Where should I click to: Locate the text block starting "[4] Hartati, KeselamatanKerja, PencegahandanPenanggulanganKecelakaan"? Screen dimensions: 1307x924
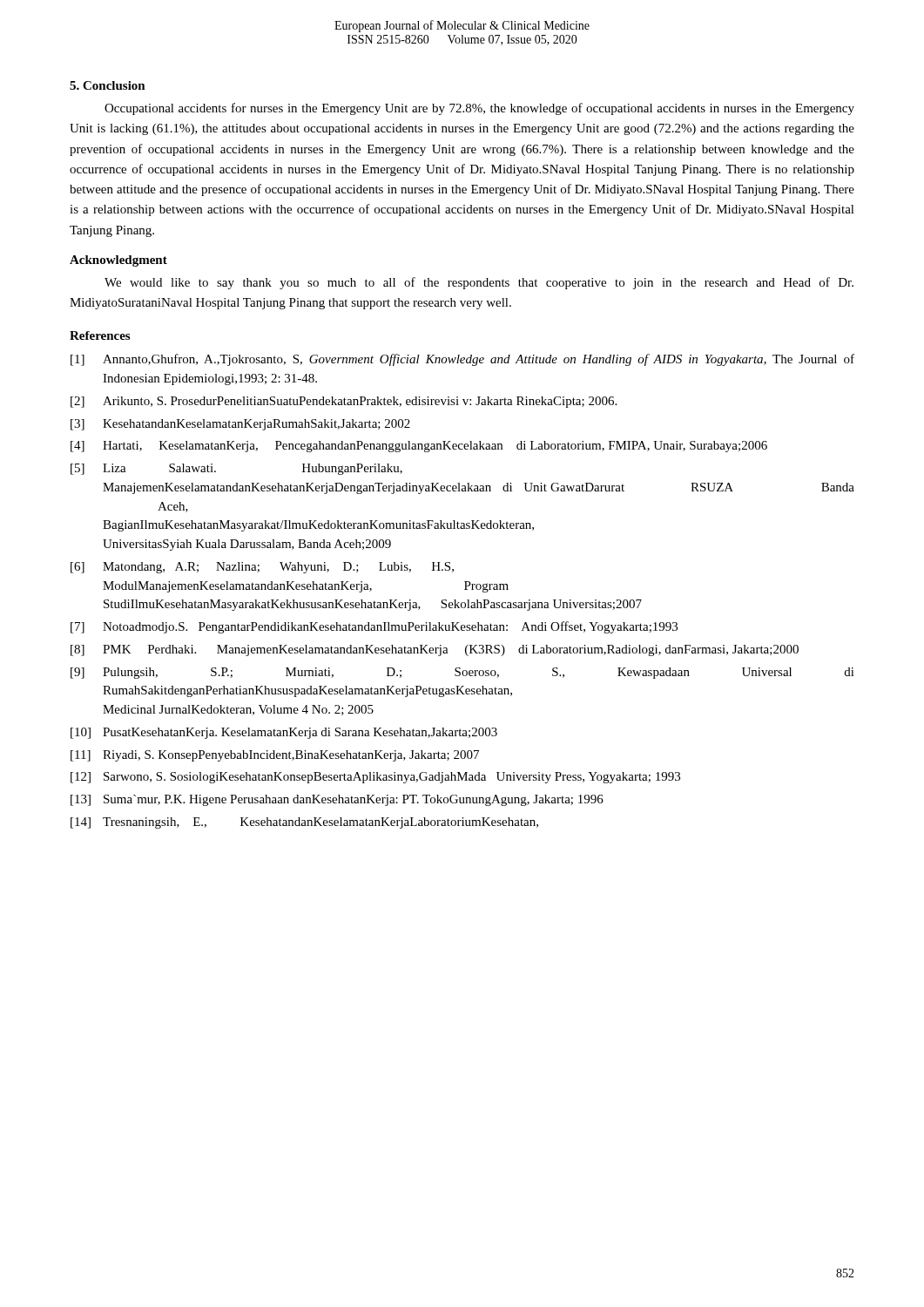click(x=462, y=446)
